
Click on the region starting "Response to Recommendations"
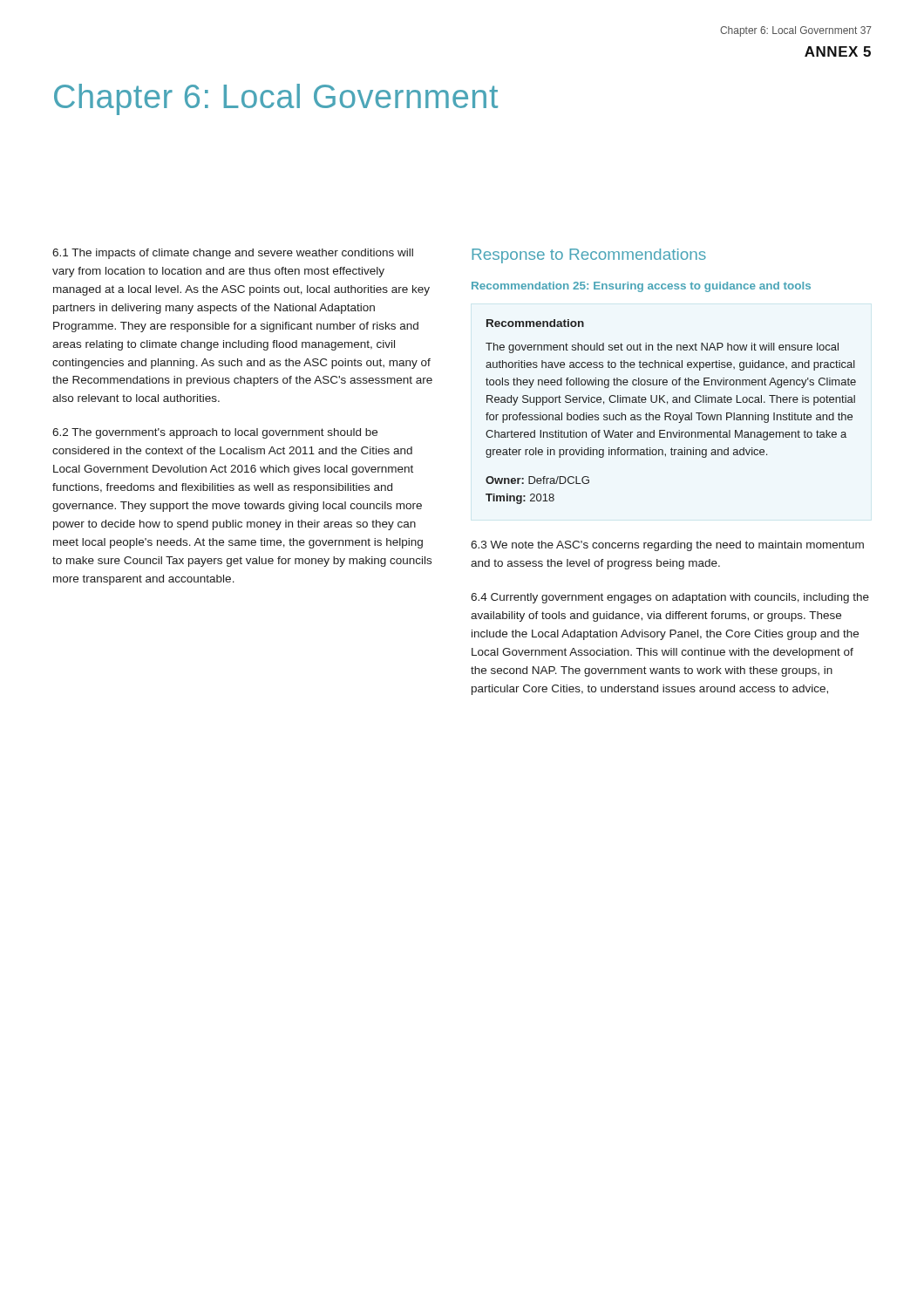click(589, 254)
